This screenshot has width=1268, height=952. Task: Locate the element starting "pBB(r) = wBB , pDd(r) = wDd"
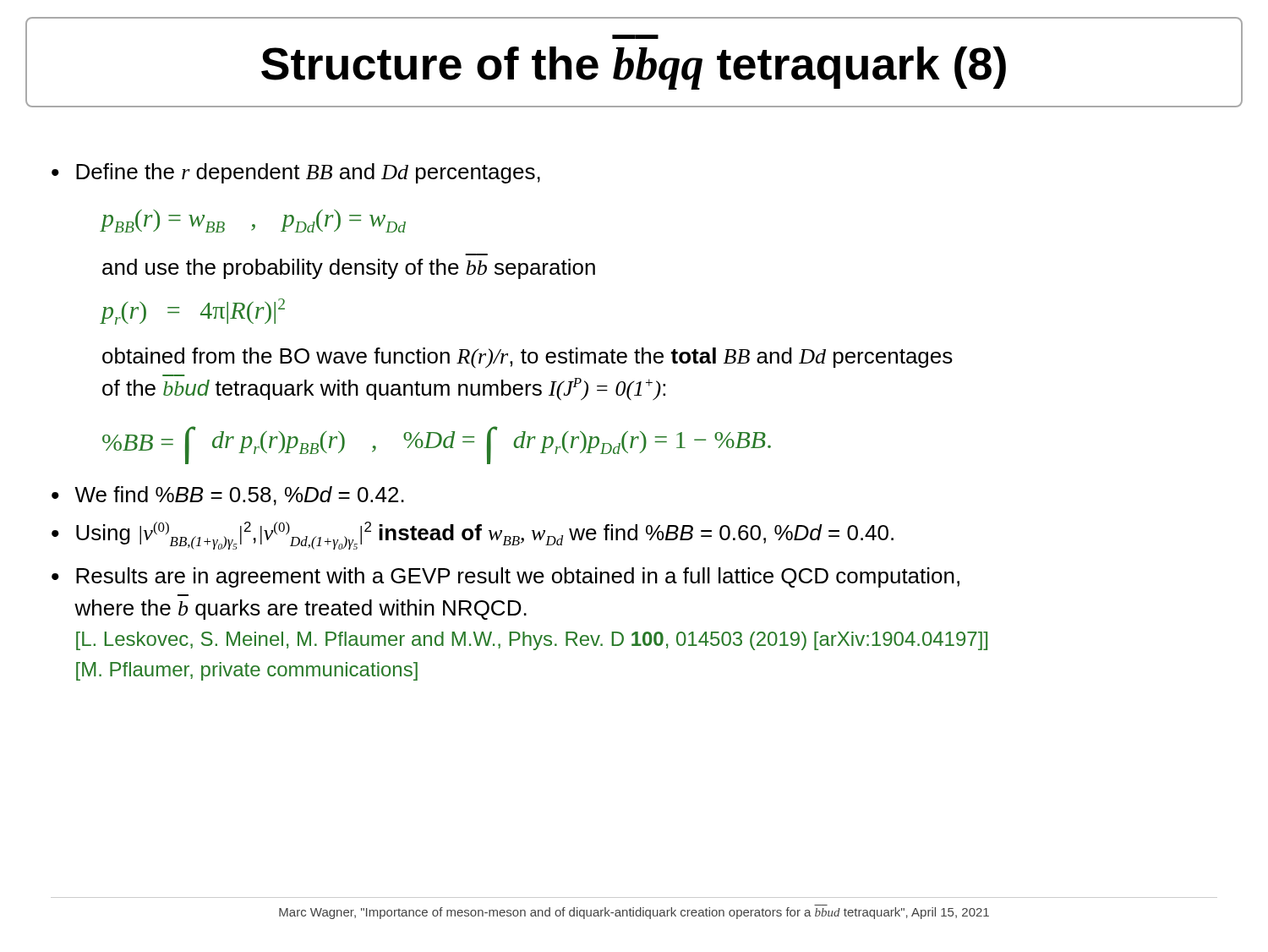tap(254, 220)
